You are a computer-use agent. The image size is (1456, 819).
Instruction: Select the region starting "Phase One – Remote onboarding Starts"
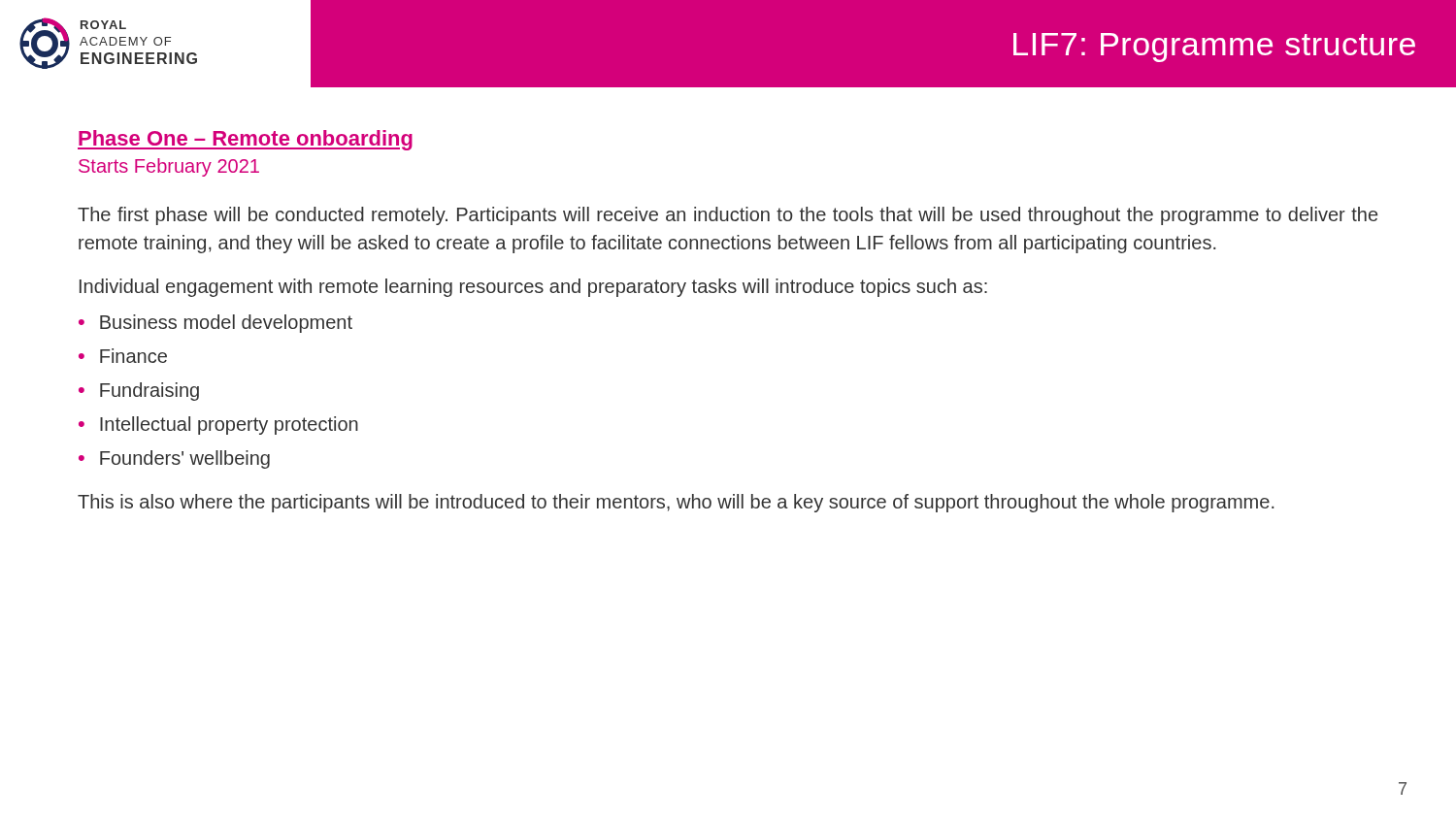[245, 140]
